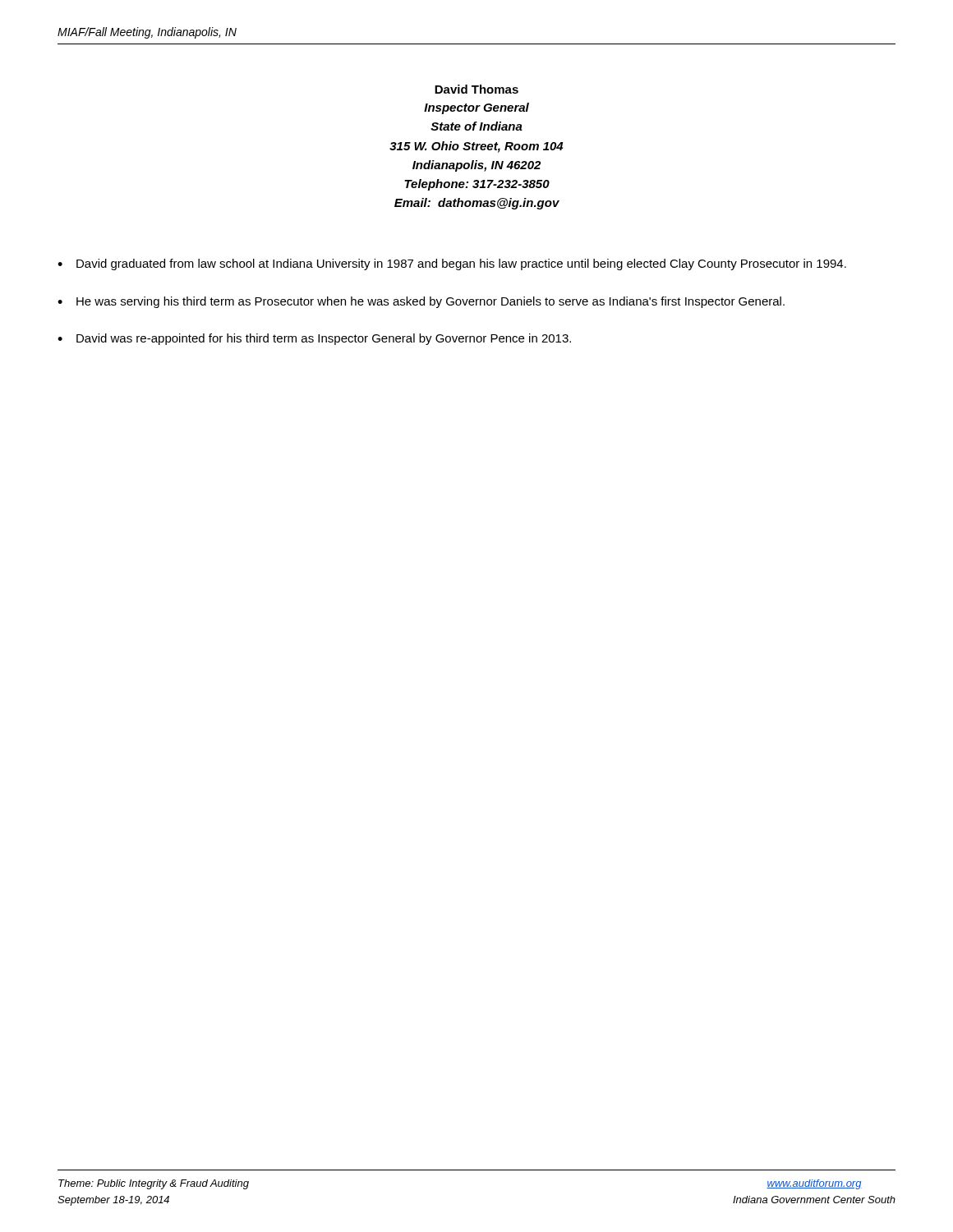This screenshot has width=953, height=1232.
Task: Click on the list item with the text "• David was re-appointed for his third term"
Action: coord(476,339)
